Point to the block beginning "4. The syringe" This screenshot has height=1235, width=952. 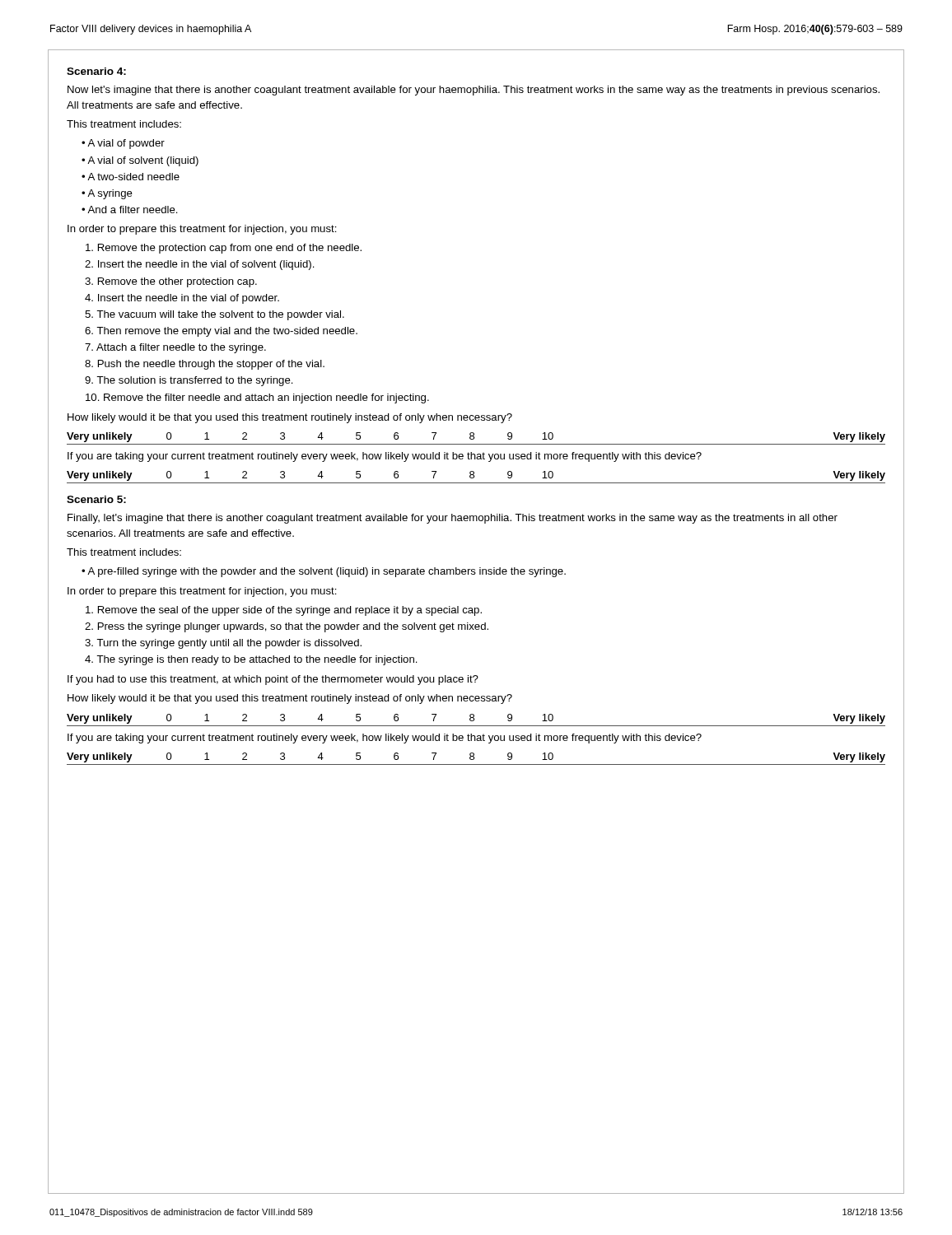coord(251,659)
